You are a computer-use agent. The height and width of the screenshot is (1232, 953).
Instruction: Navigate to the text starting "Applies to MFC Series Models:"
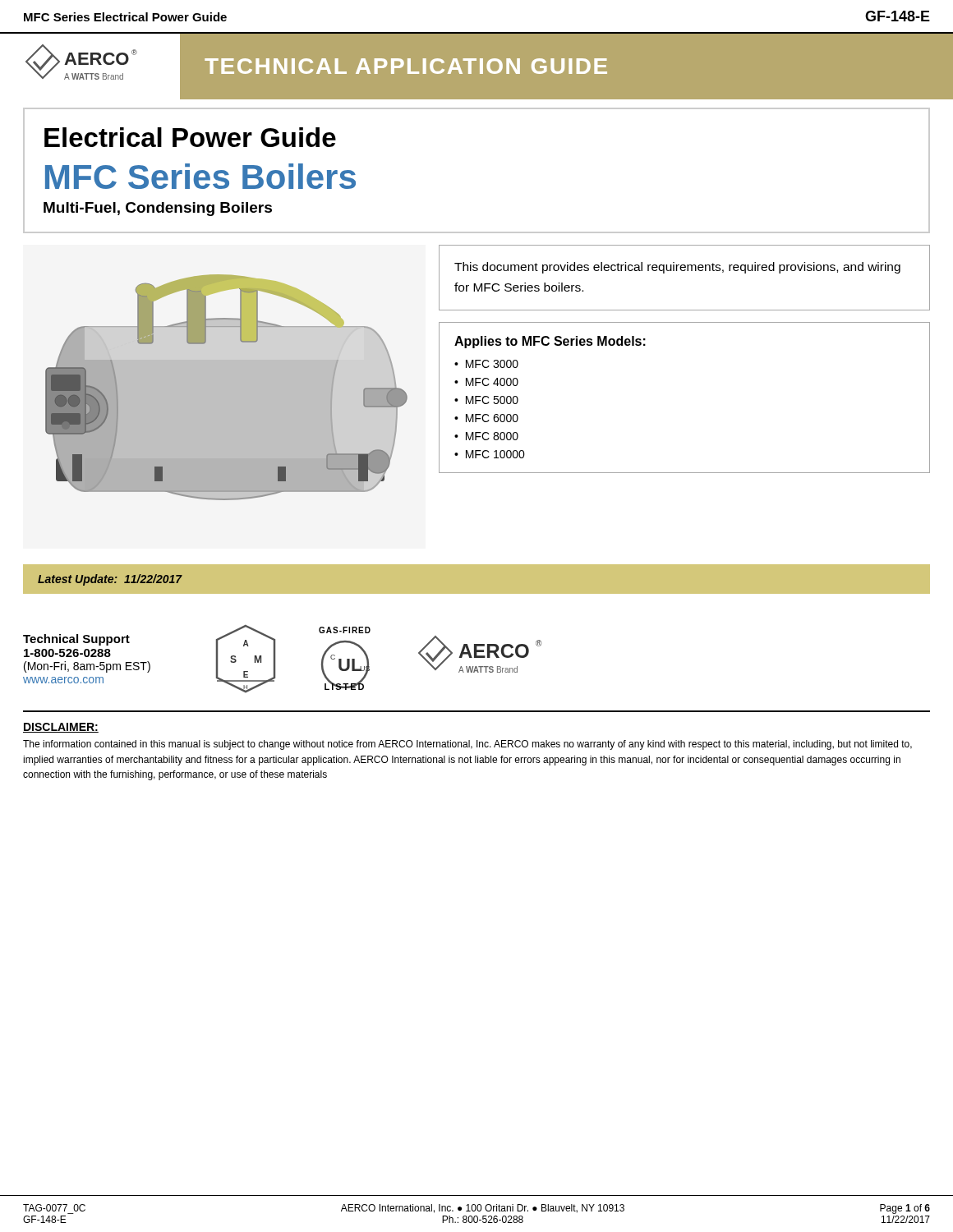550,341
